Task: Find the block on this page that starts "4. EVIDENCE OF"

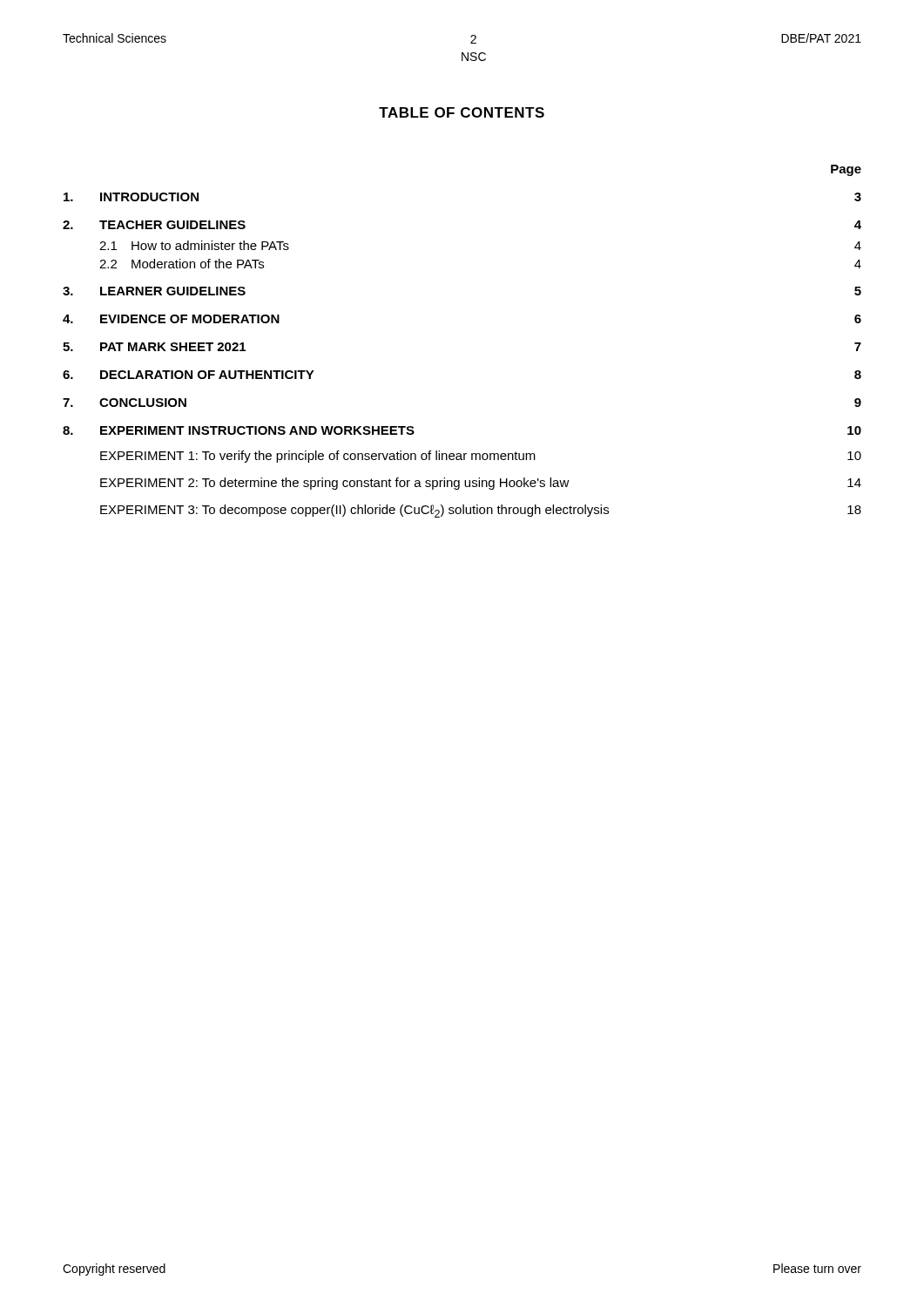Action: (x=183, y=318)
